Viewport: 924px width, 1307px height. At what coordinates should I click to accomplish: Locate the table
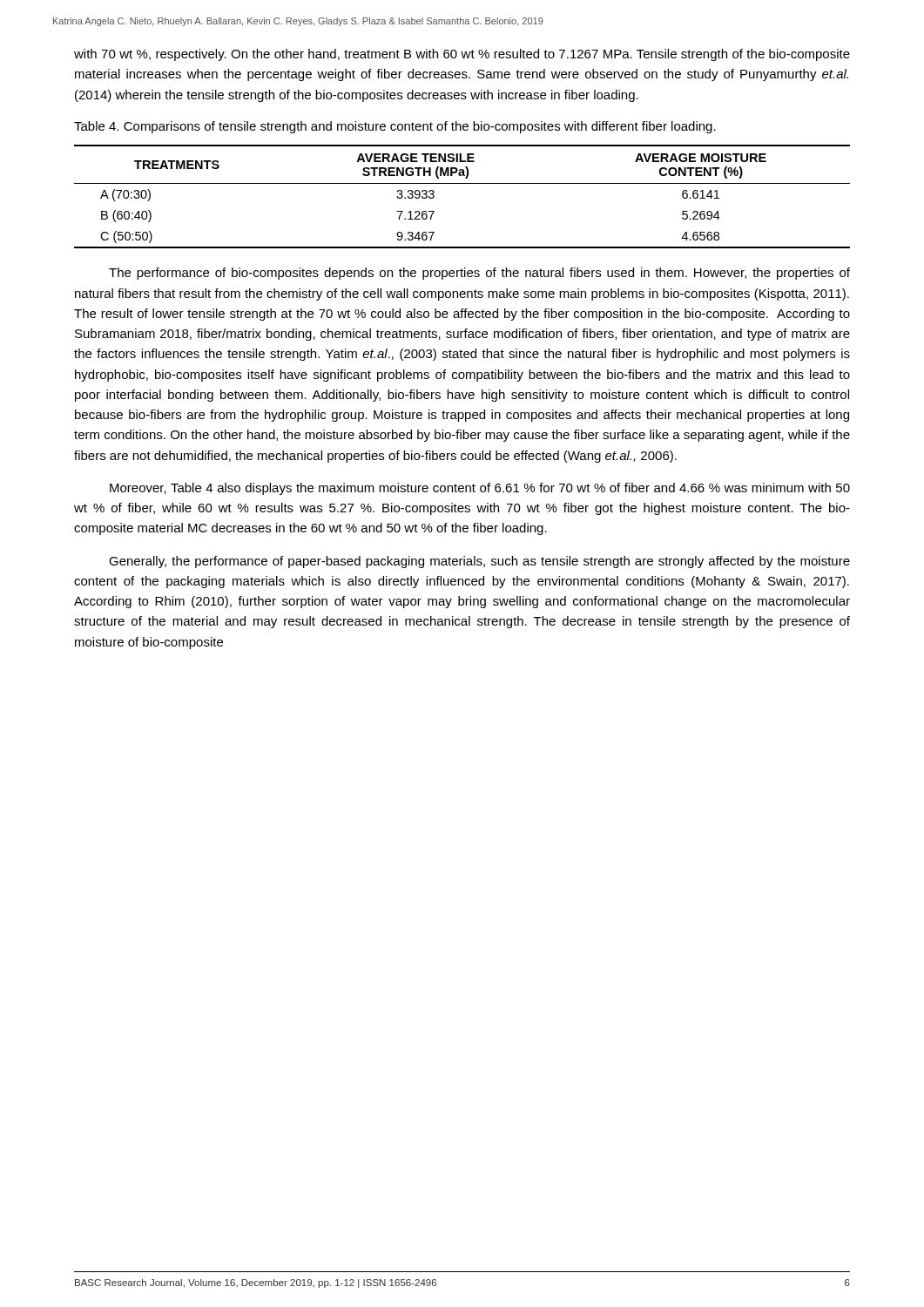tap(462, 197)
